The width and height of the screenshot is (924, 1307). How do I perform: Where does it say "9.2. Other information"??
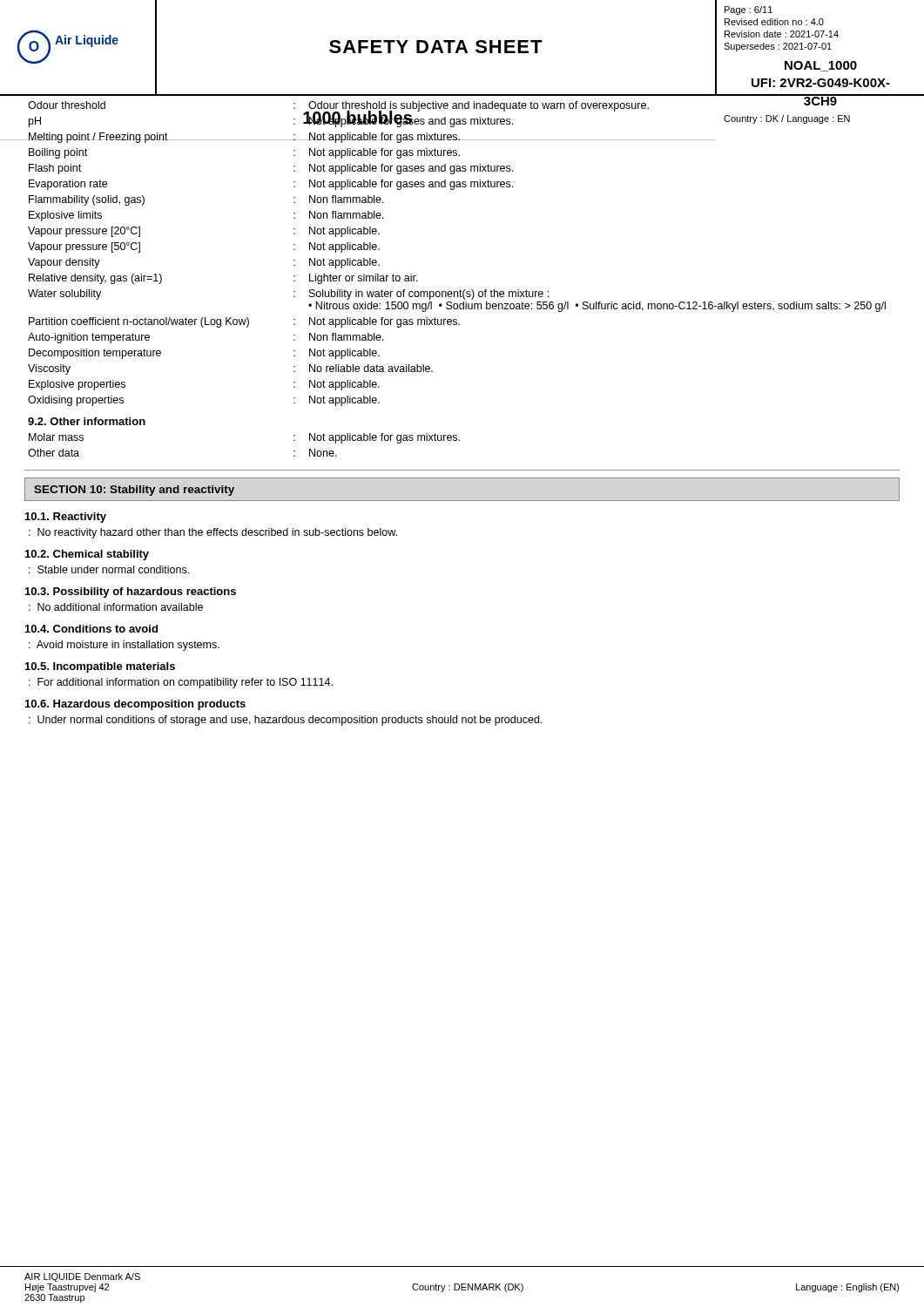(87, 421)
